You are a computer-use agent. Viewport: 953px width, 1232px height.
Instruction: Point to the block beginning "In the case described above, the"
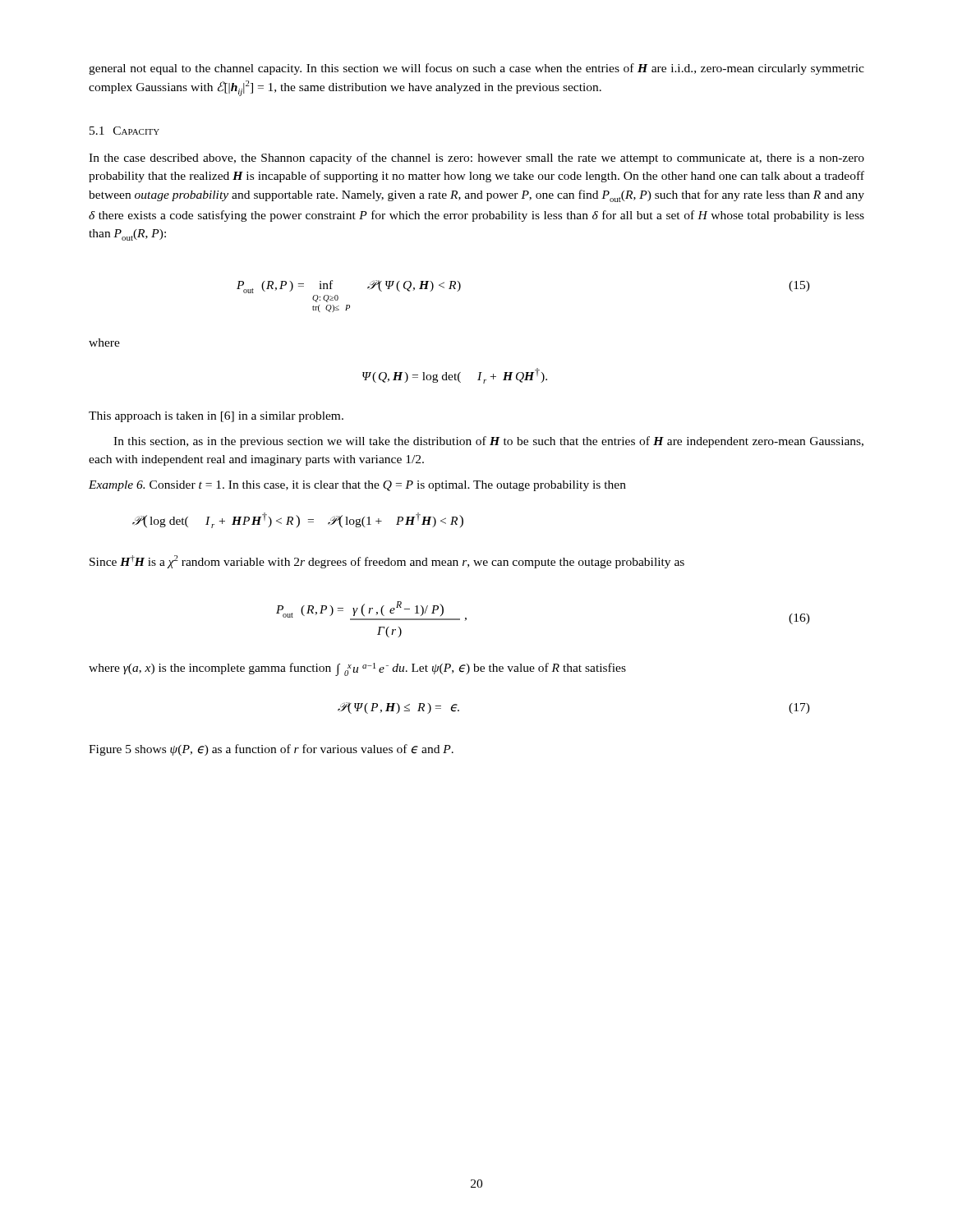pos(476,197)
